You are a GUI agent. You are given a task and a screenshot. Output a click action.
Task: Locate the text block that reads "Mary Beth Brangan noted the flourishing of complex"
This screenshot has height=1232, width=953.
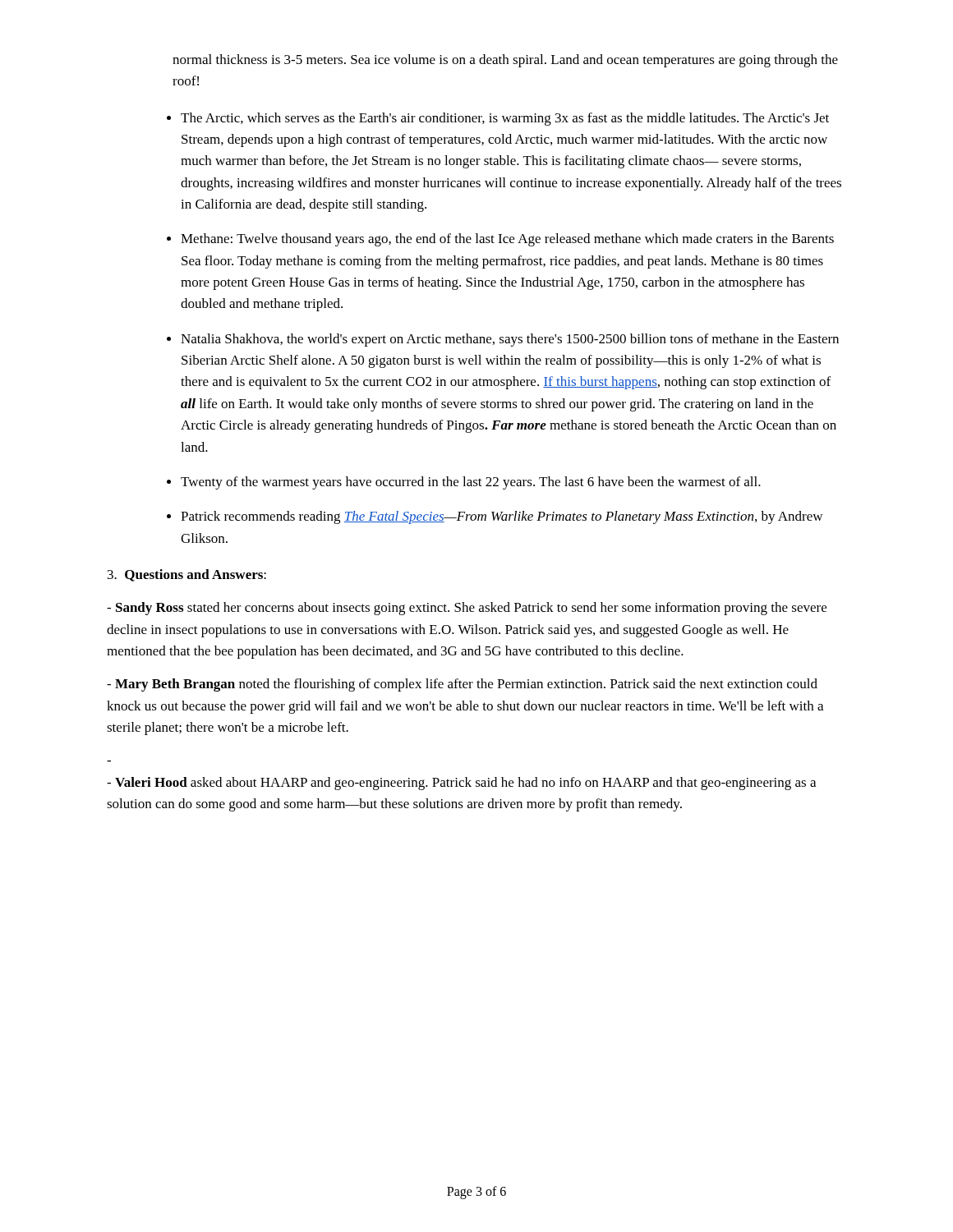[465, 706]
